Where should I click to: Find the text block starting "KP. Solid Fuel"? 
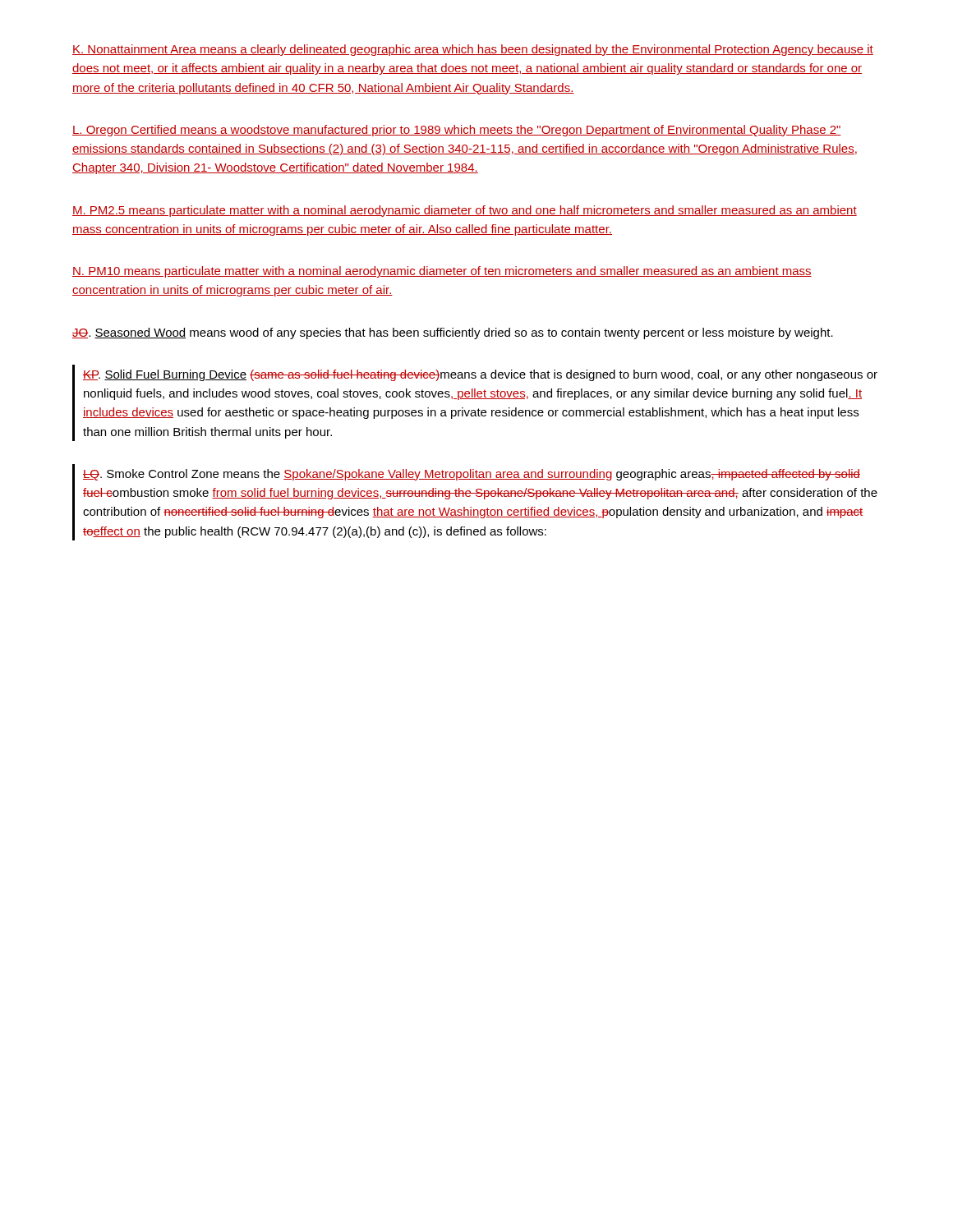click(480, 403)
